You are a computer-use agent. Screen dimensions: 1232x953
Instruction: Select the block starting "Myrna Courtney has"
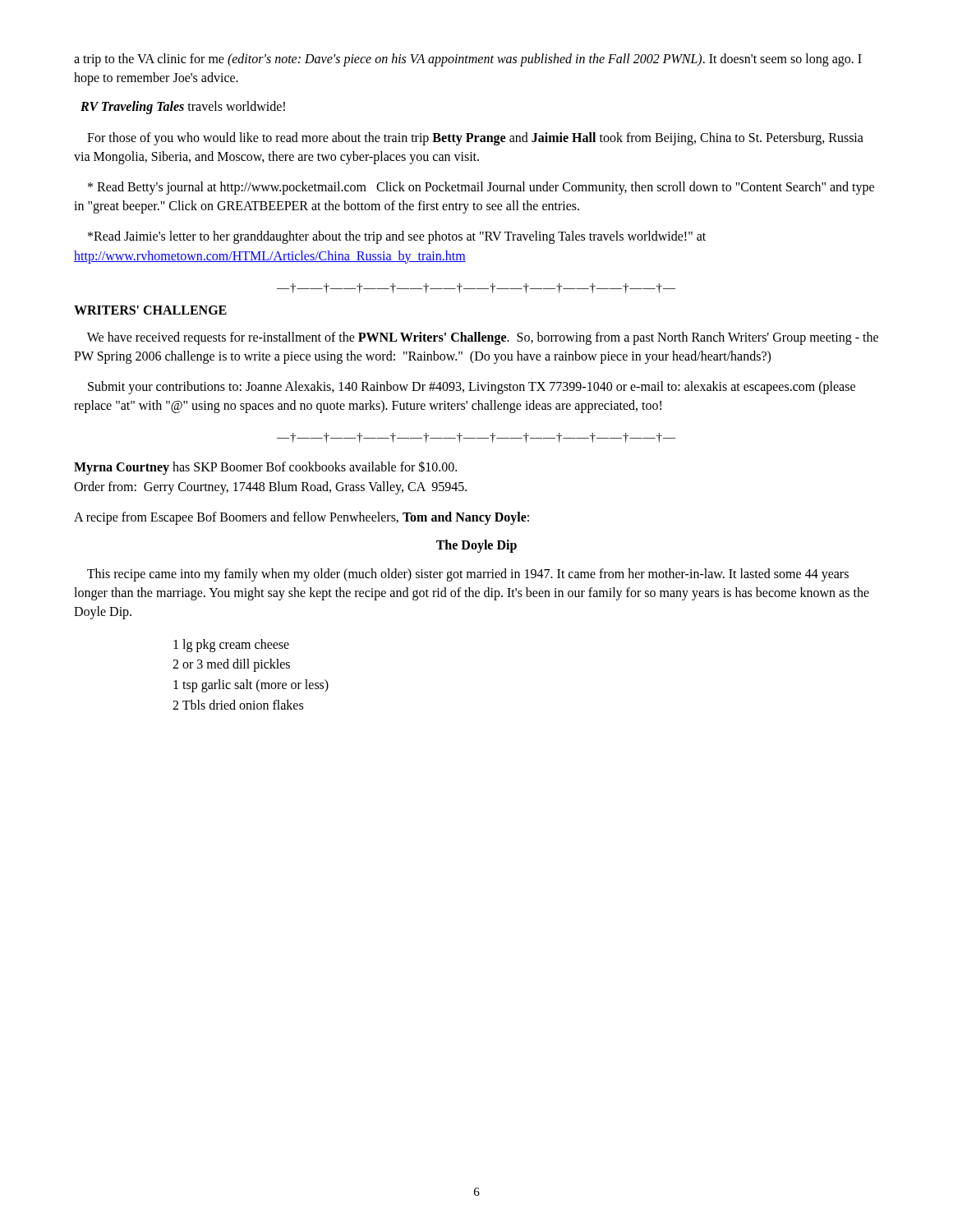coord(271,477)
